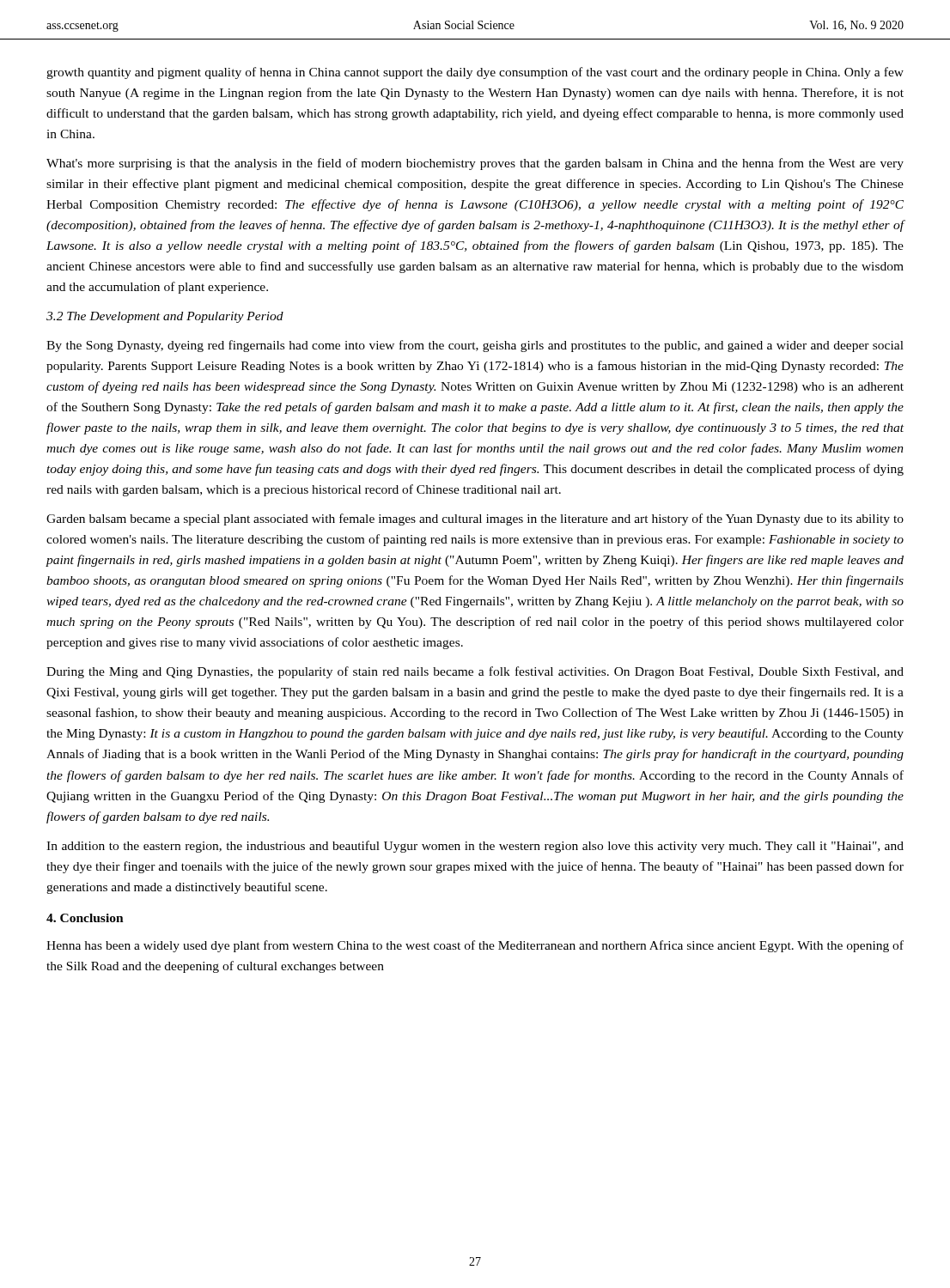Locate the text block starting "Garden balsam became a special"
Image resolution: width=950 pixels, height=1288 pixels.
coord(475,581)
